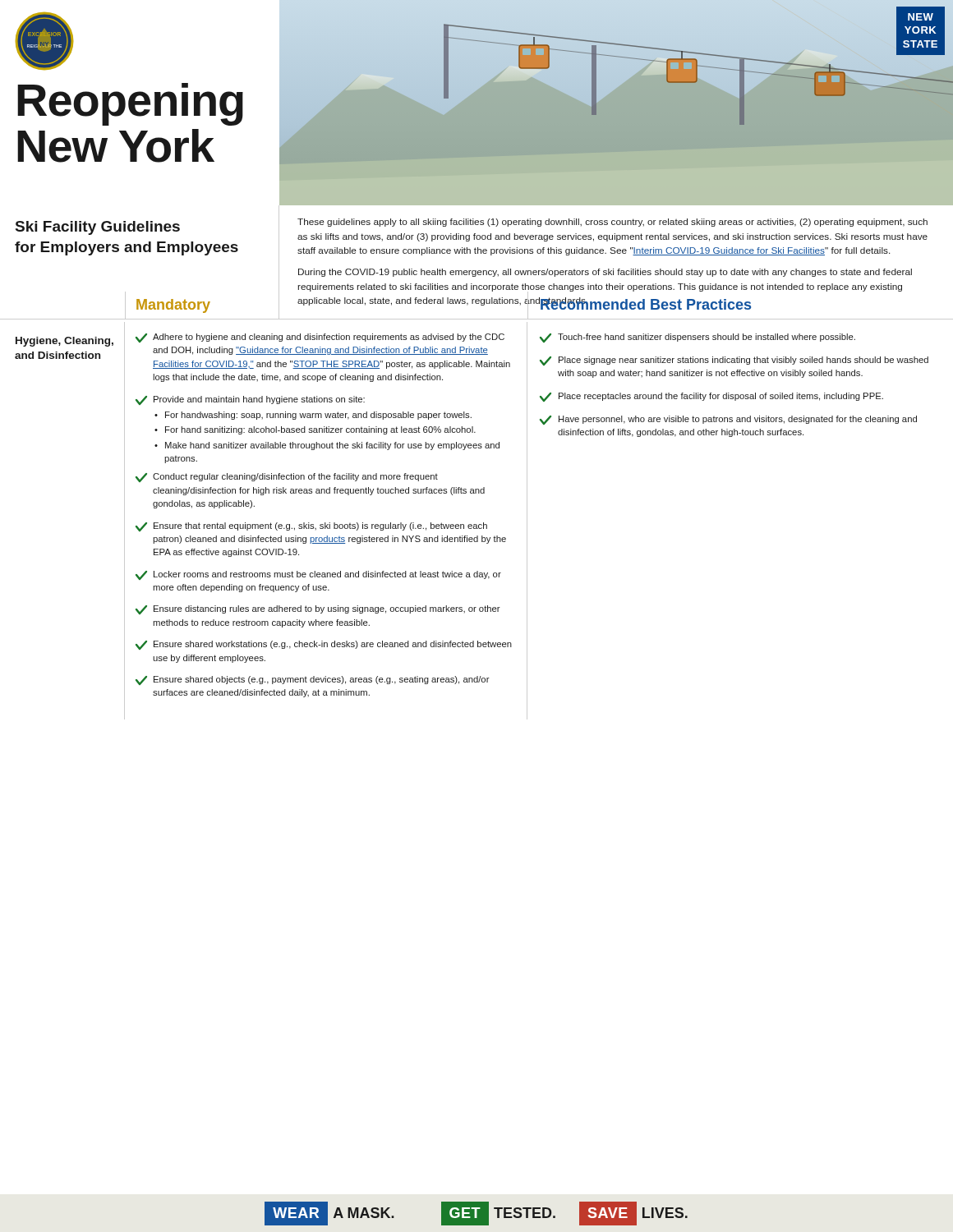Click on the text starting "These guidelines apply to all skiing facilities"
Screen dimensions: 1232x953
(x=613, y=236)
